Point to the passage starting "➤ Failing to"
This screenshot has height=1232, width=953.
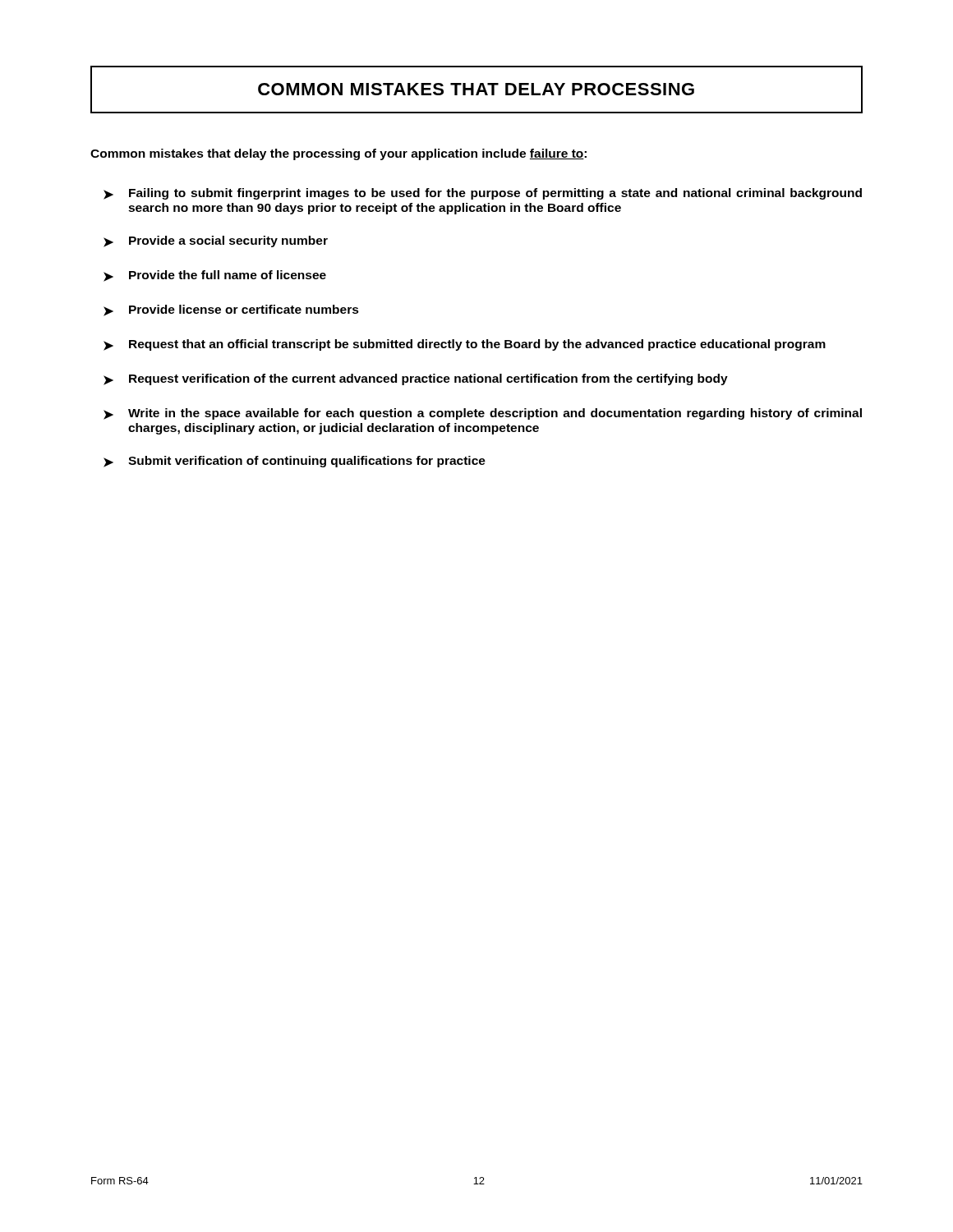[x=476, y=200]
